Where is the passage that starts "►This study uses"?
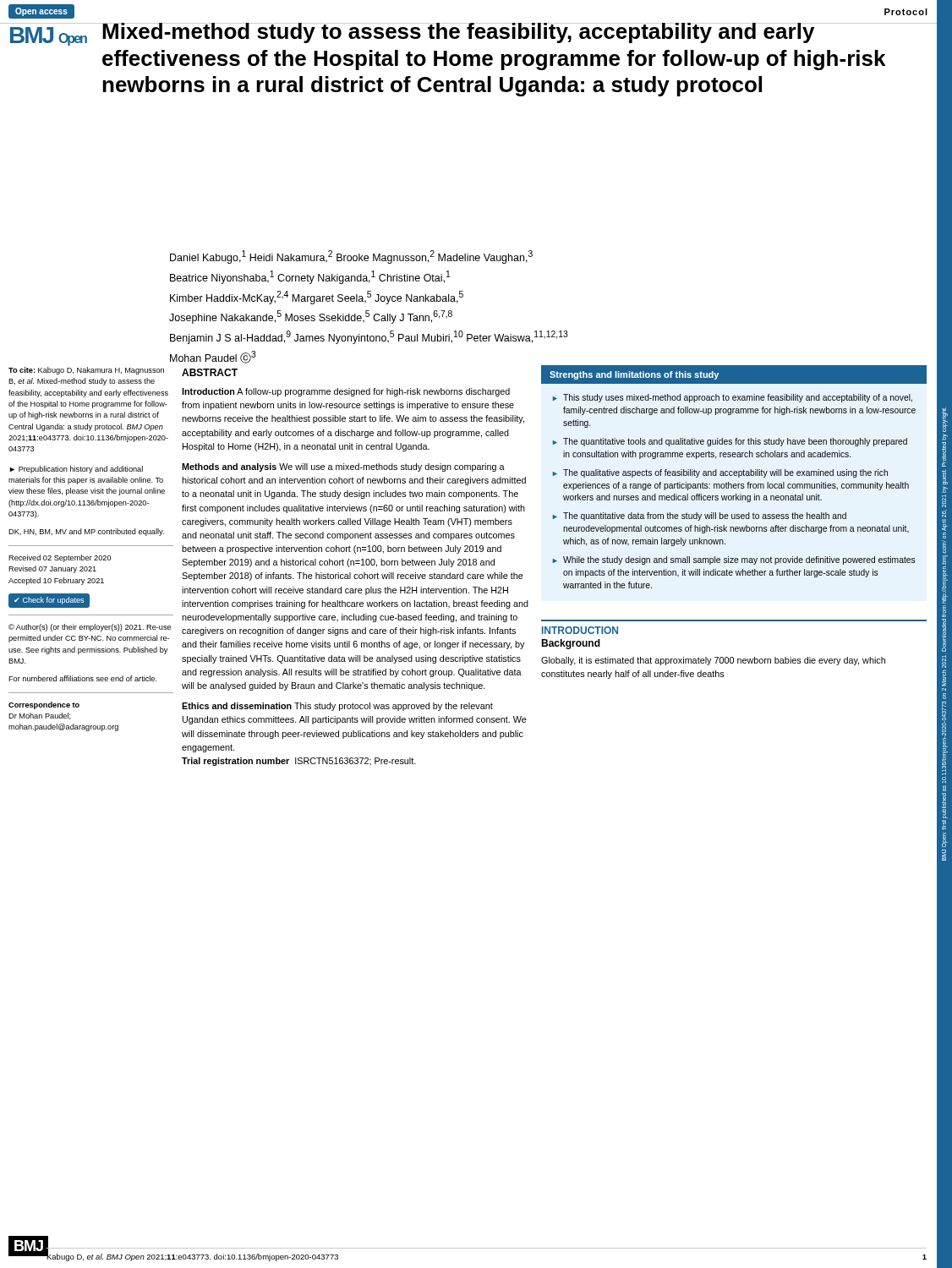Screen dimensions: 1268x952 click(734, 410)
